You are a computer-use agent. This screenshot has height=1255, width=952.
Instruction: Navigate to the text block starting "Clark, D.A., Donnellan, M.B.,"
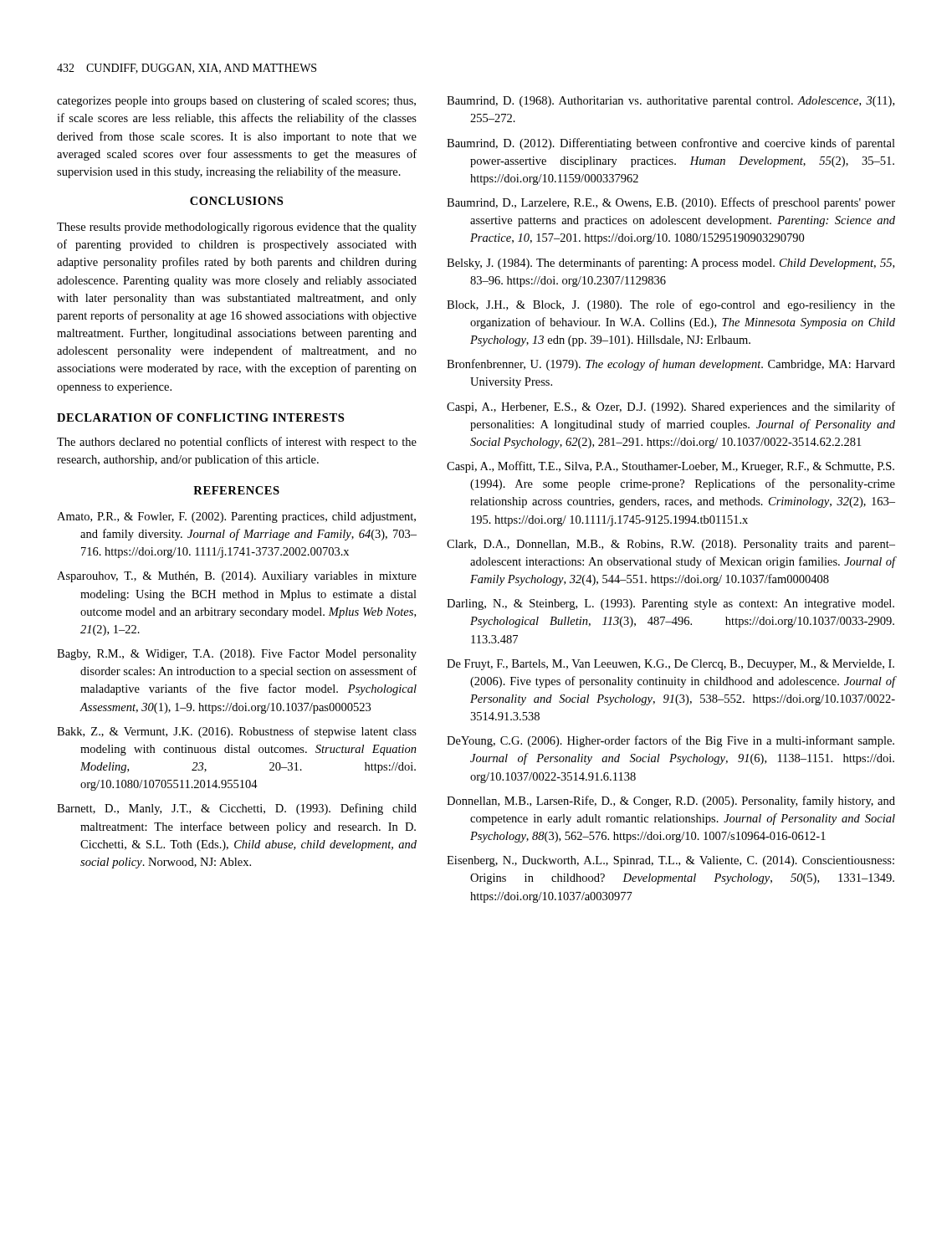tap(671, 561)
